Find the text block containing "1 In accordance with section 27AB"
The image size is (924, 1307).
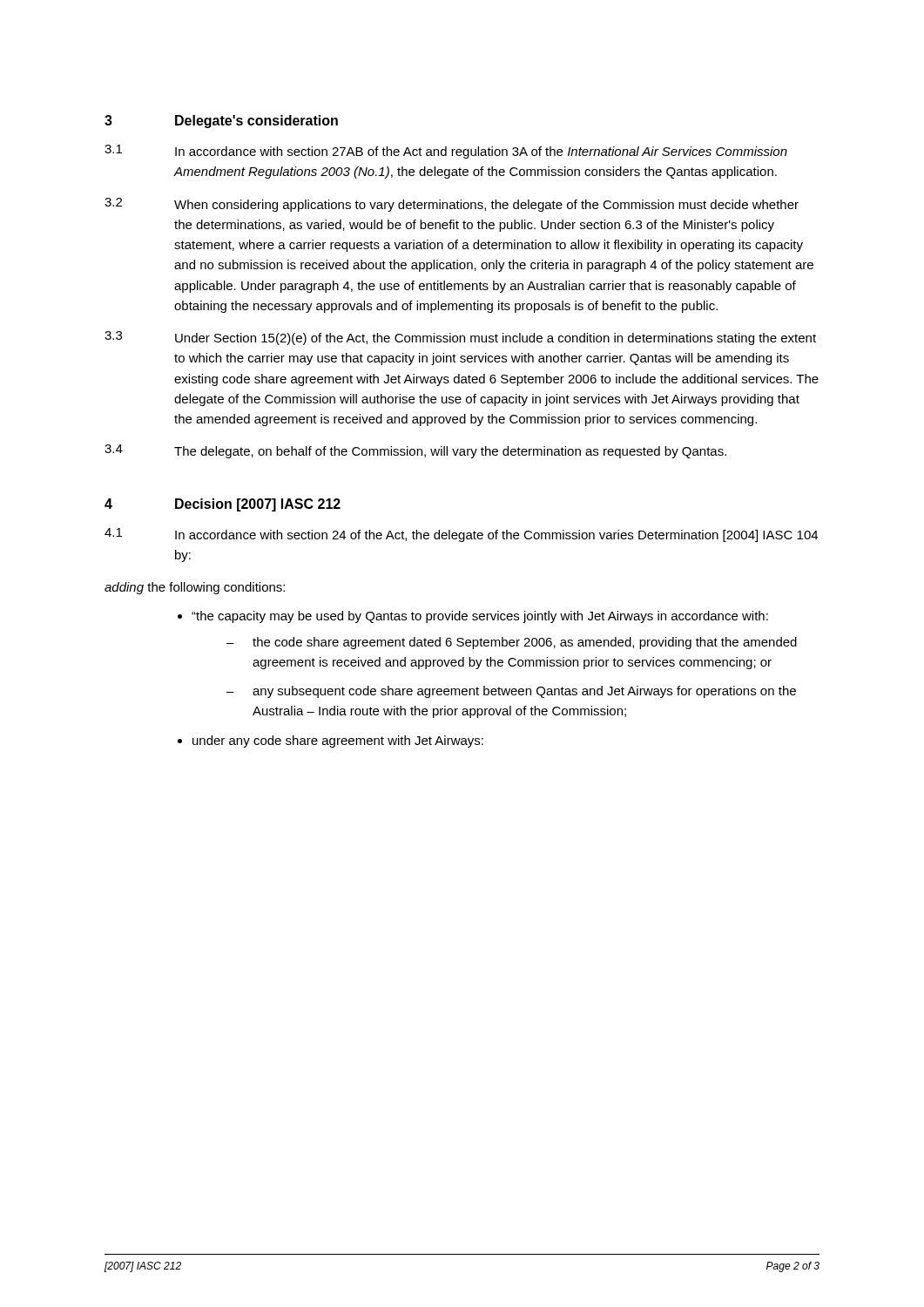click(462, 161)
